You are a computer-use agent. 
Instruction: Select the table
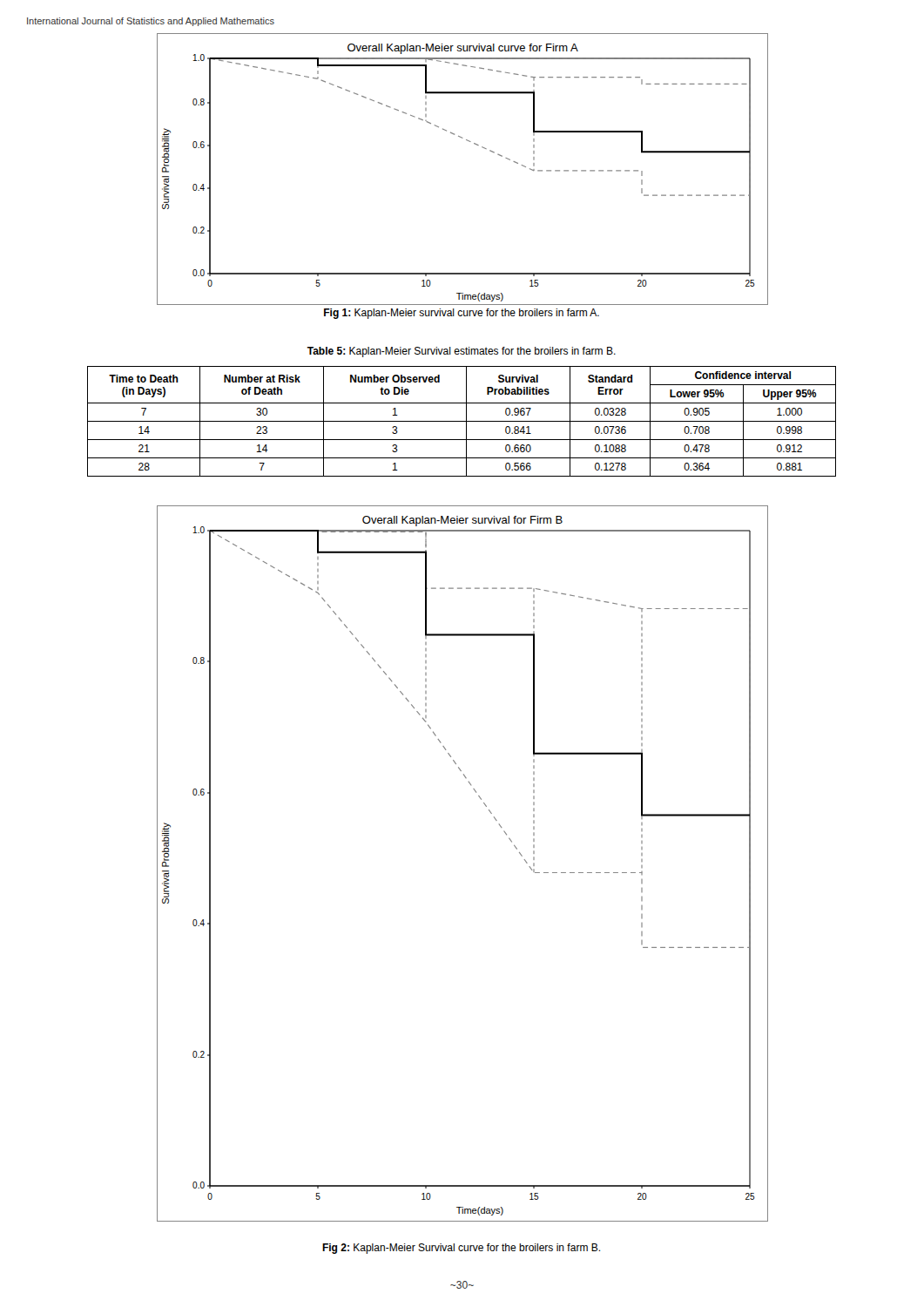coord(462,421)
